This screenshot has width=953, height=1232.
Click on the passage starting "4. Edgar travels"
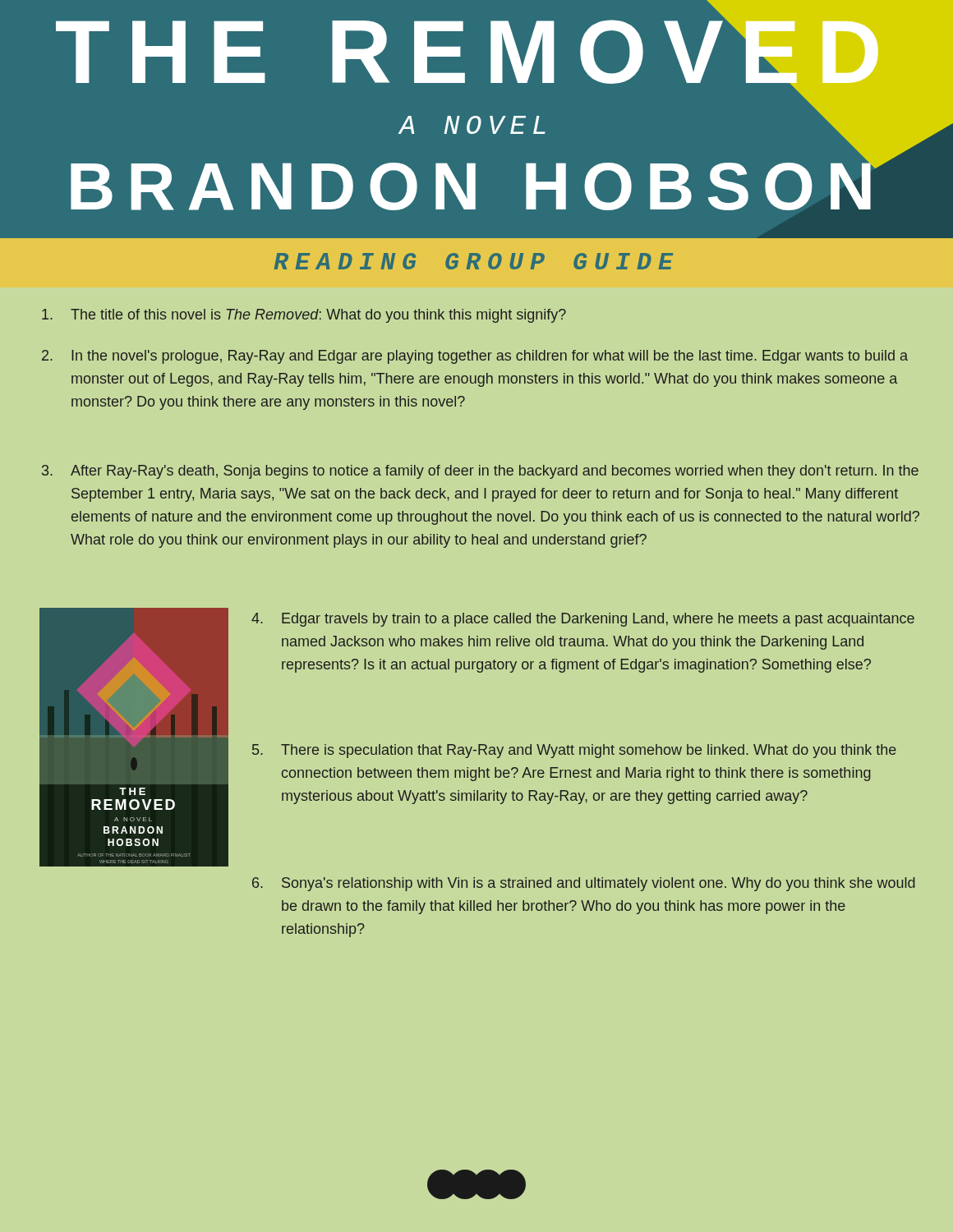[x=586, y=642]
